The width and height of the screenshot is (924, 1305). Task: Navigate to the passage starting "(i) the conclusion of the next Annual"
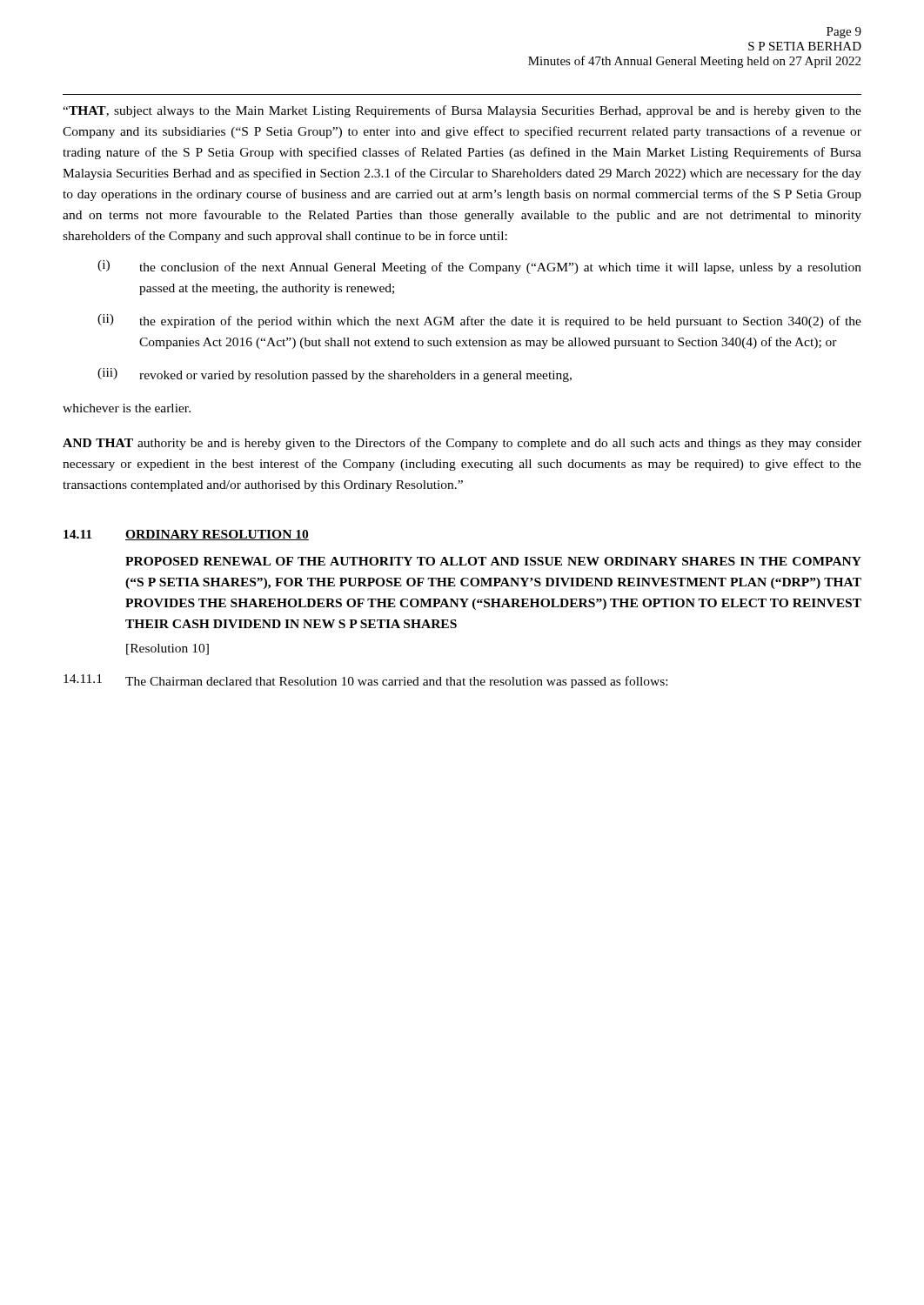[479, 278]
